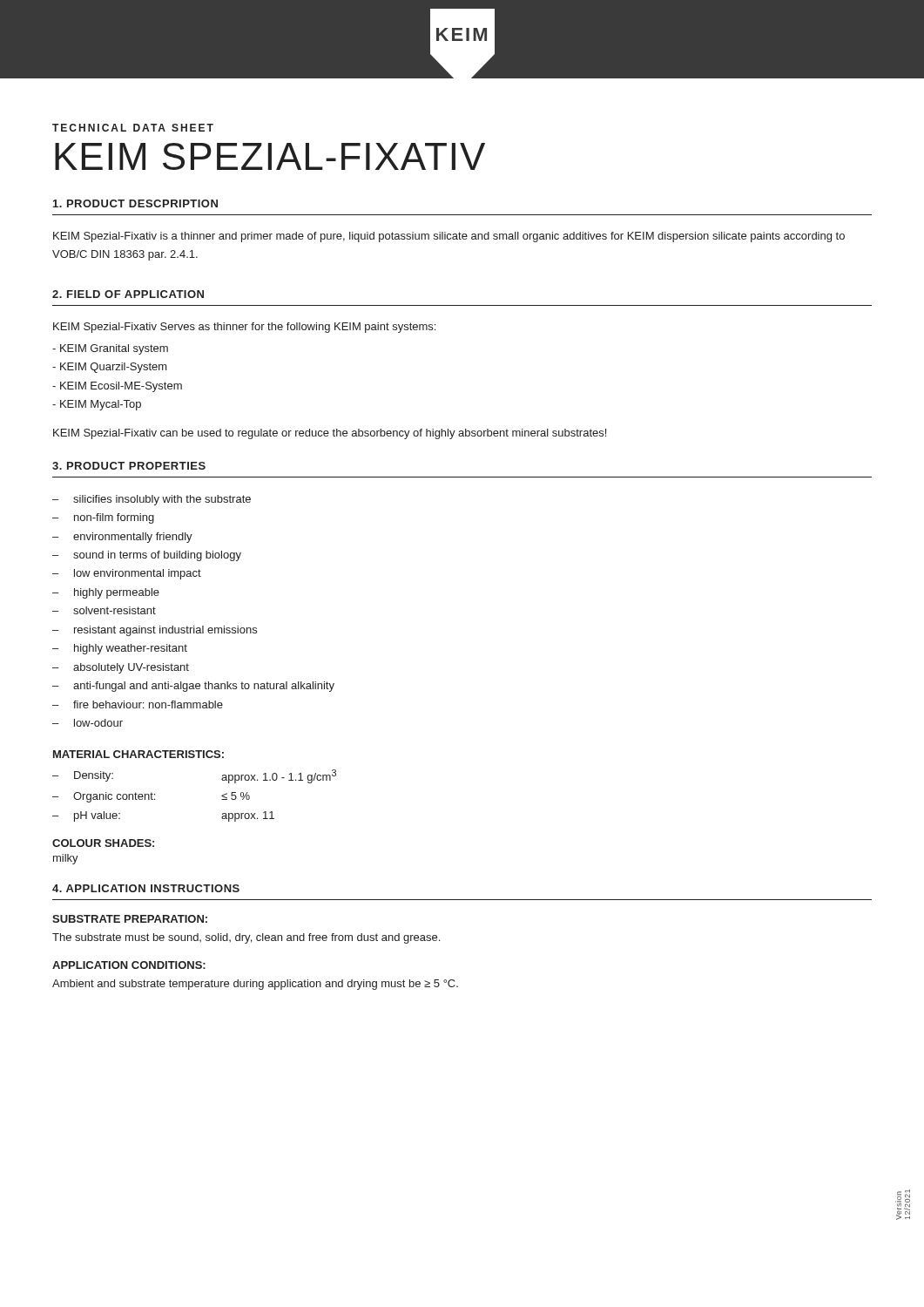Viewport: 924px width, 1307px height.
Task: Locate the list item that says "KEIM Mycal-Top"
Action: tap(97, 404)
